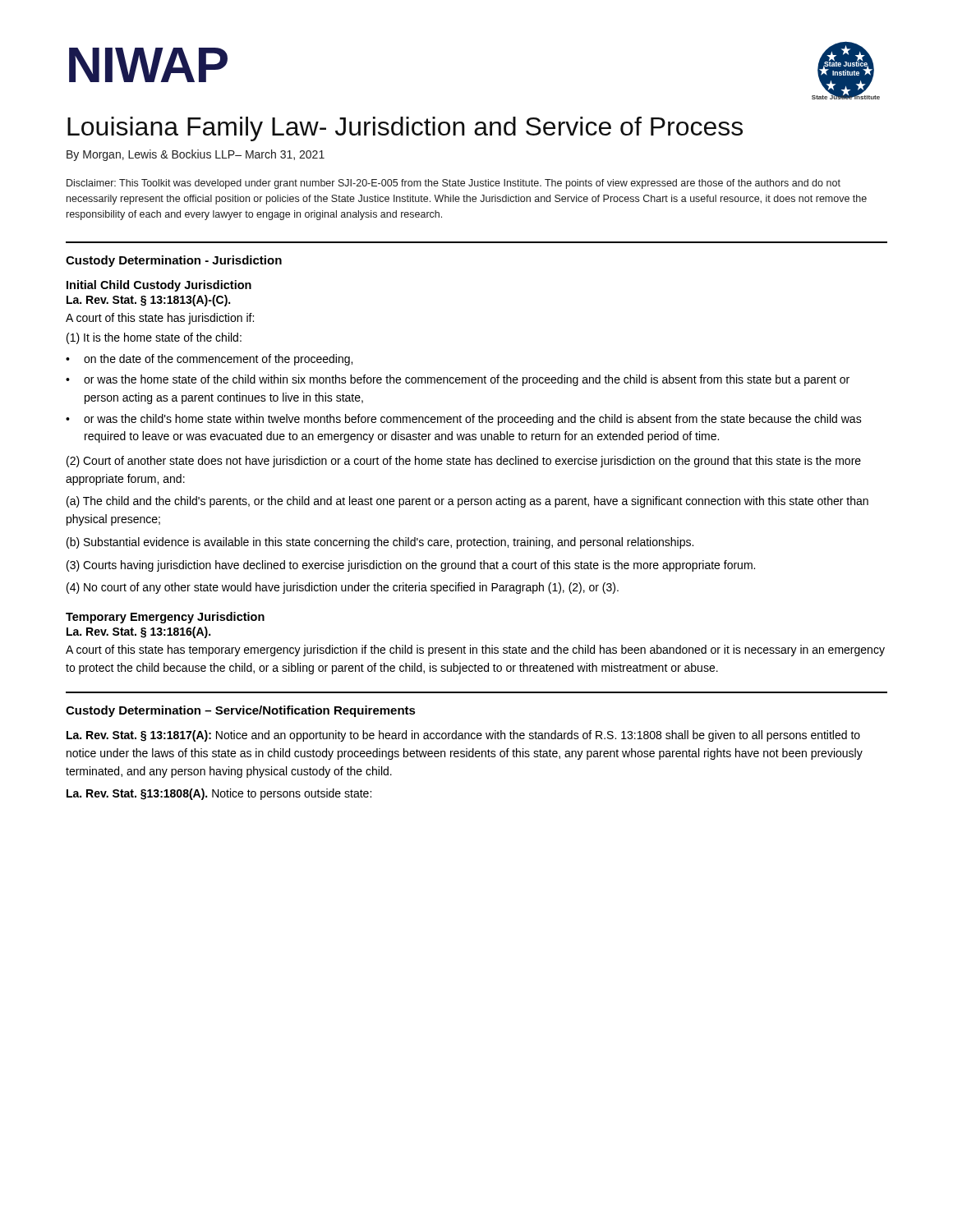This screenshot has width=953, height=1232.
Task: Point to the block beginning "(b) Substantial evidence is available in this"
Action: click(x=380, y=542)
